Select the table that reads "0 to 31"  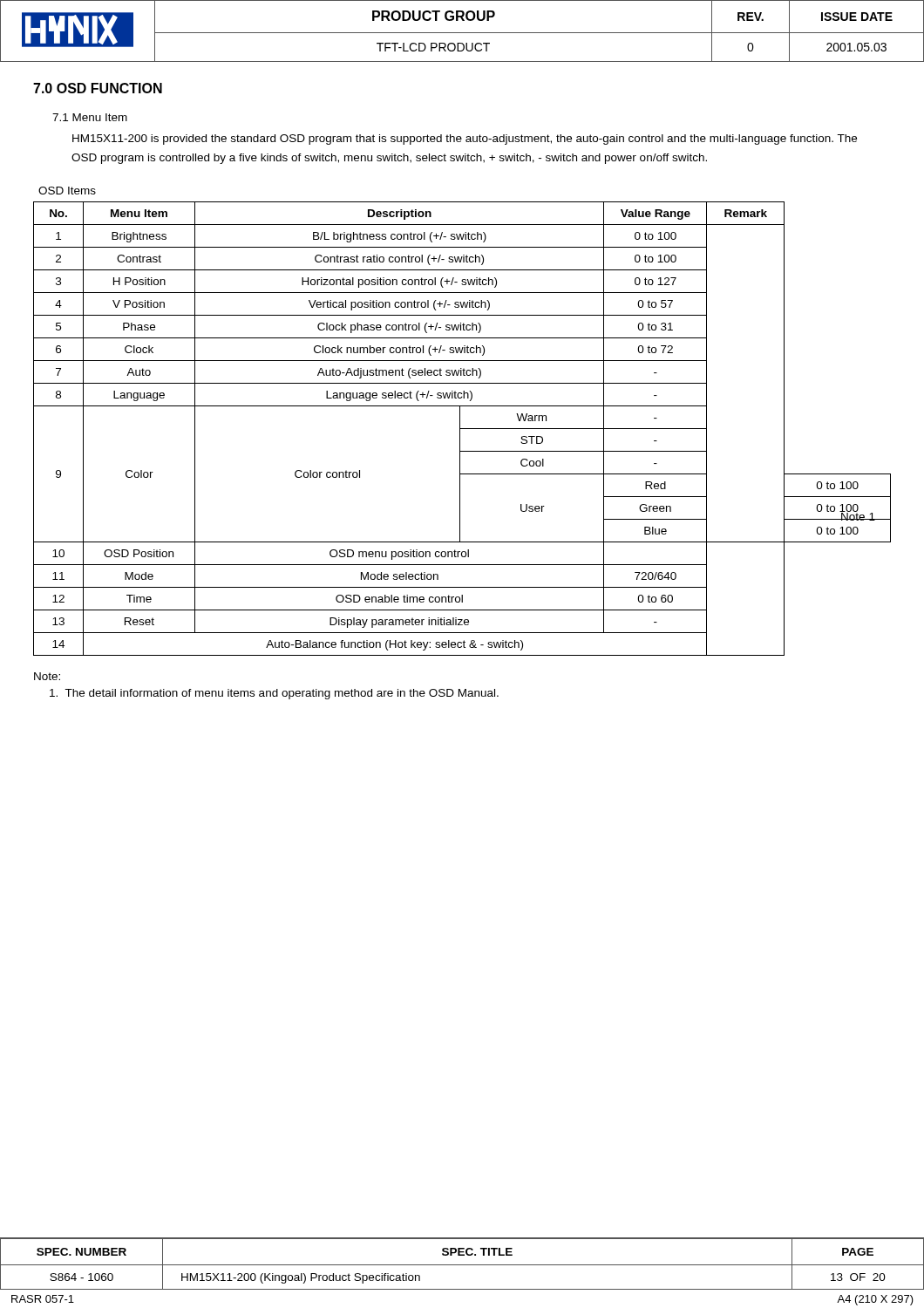tap(462, 319)
